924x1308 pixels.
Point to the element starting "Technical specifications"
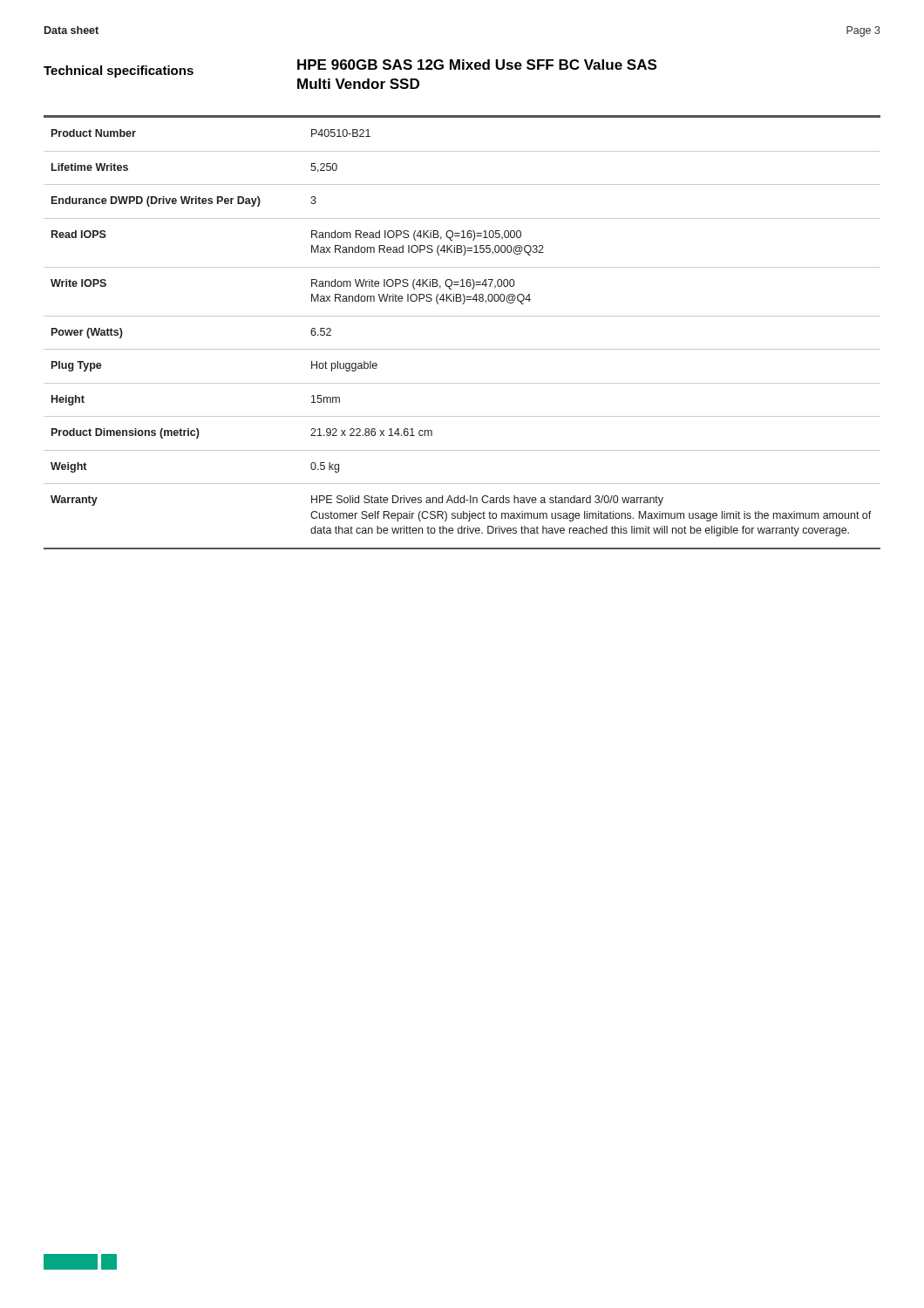(119, 70)
